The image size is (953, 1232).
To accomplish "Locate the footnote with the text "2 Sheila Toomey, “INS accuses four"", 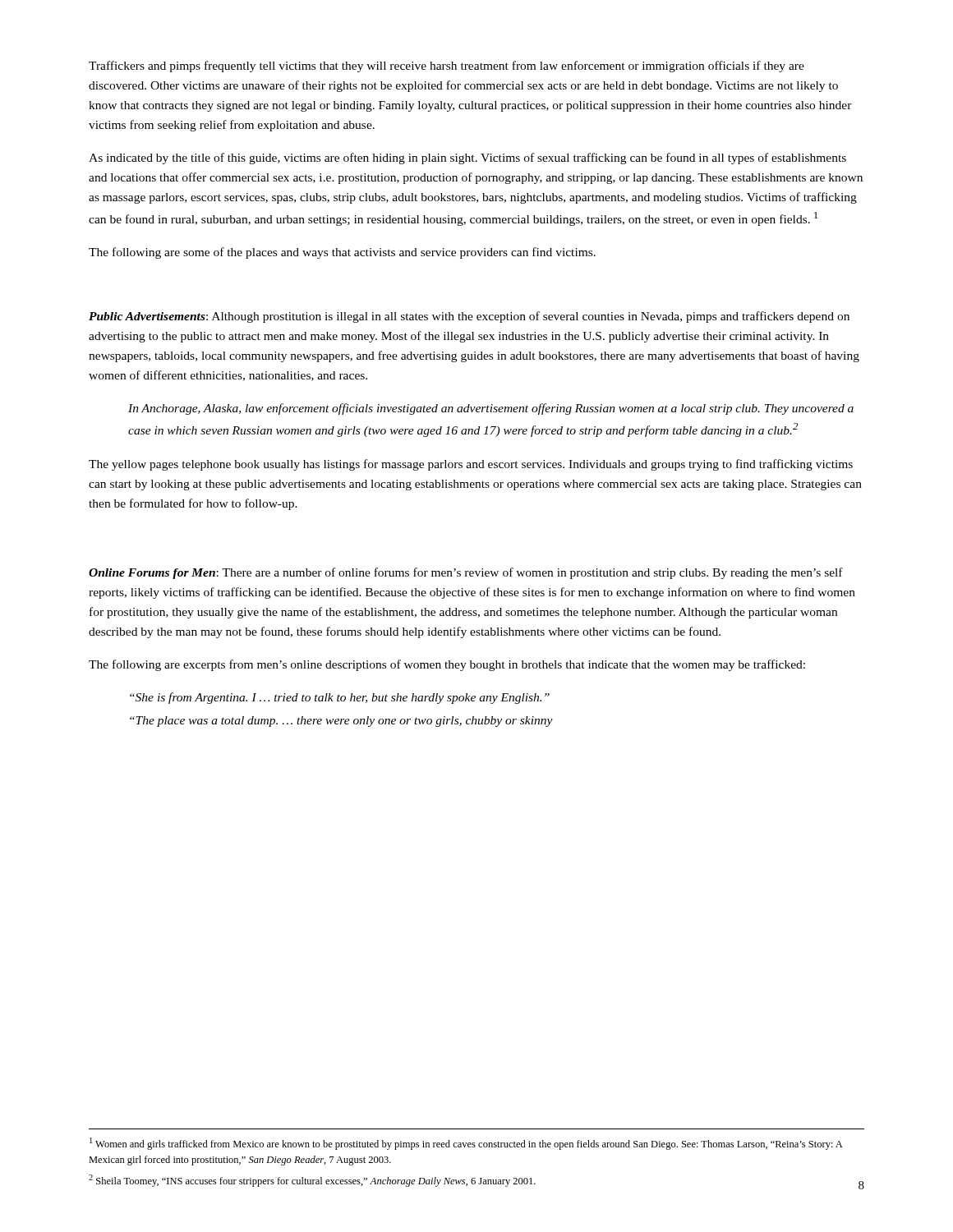I will pos(312,1180).
